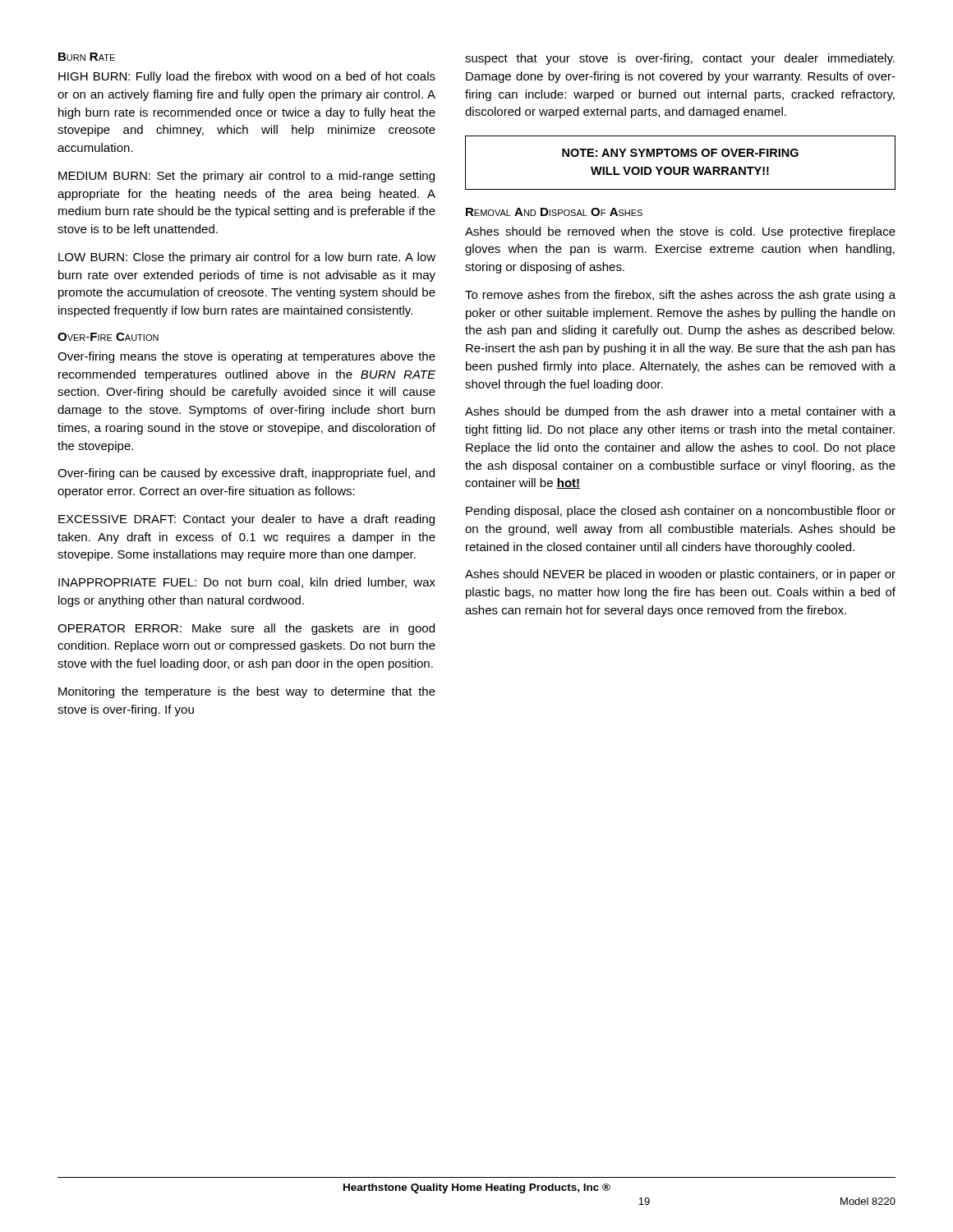Select the text block that reads "Monitoring the temperature"
Image resolution: width=953 pixels, height=1232 pixels.
coord(246,700)
